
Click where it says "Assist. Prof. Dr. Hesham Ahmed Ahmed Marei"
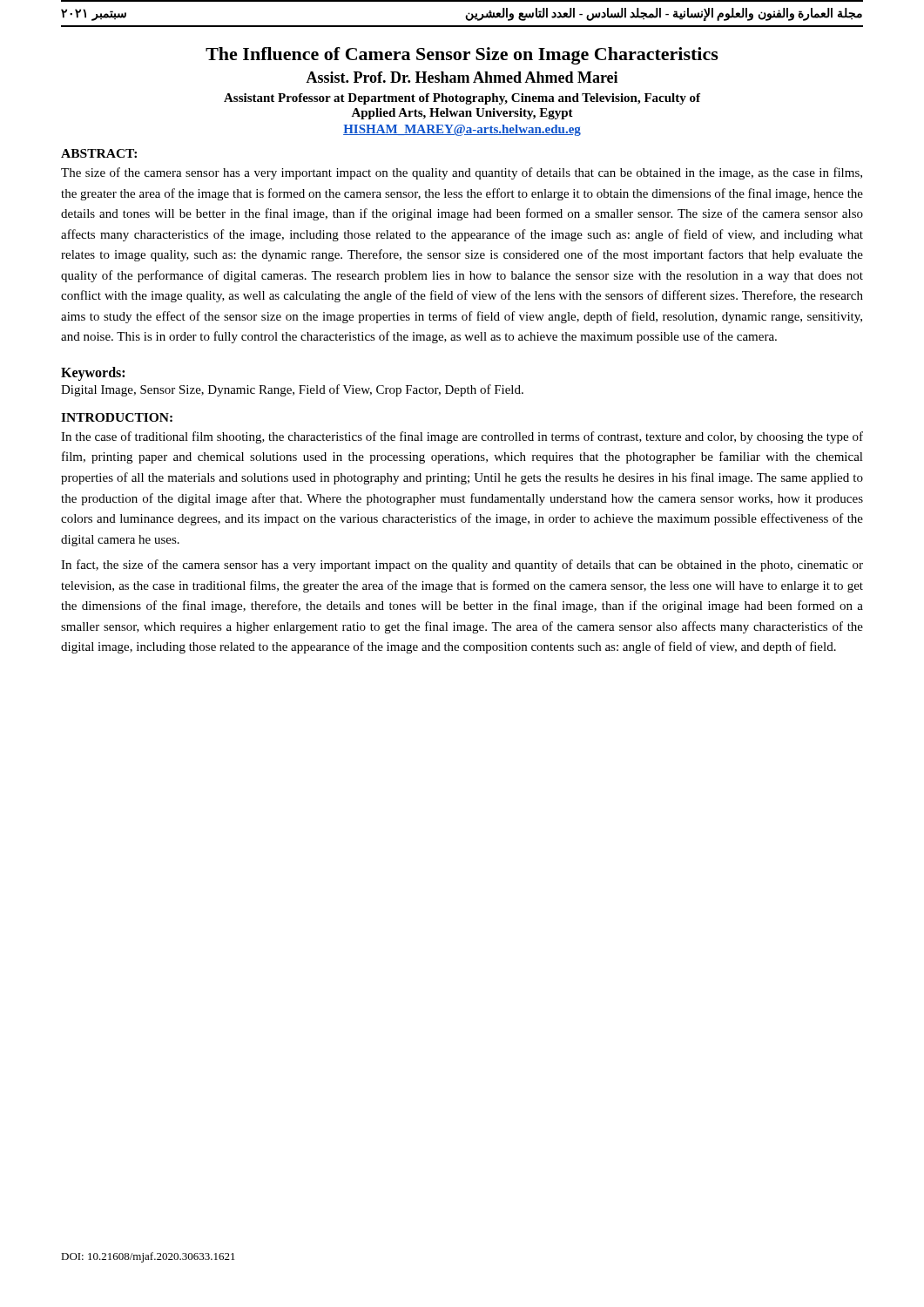pyautogui.click(x=462, y=78)
